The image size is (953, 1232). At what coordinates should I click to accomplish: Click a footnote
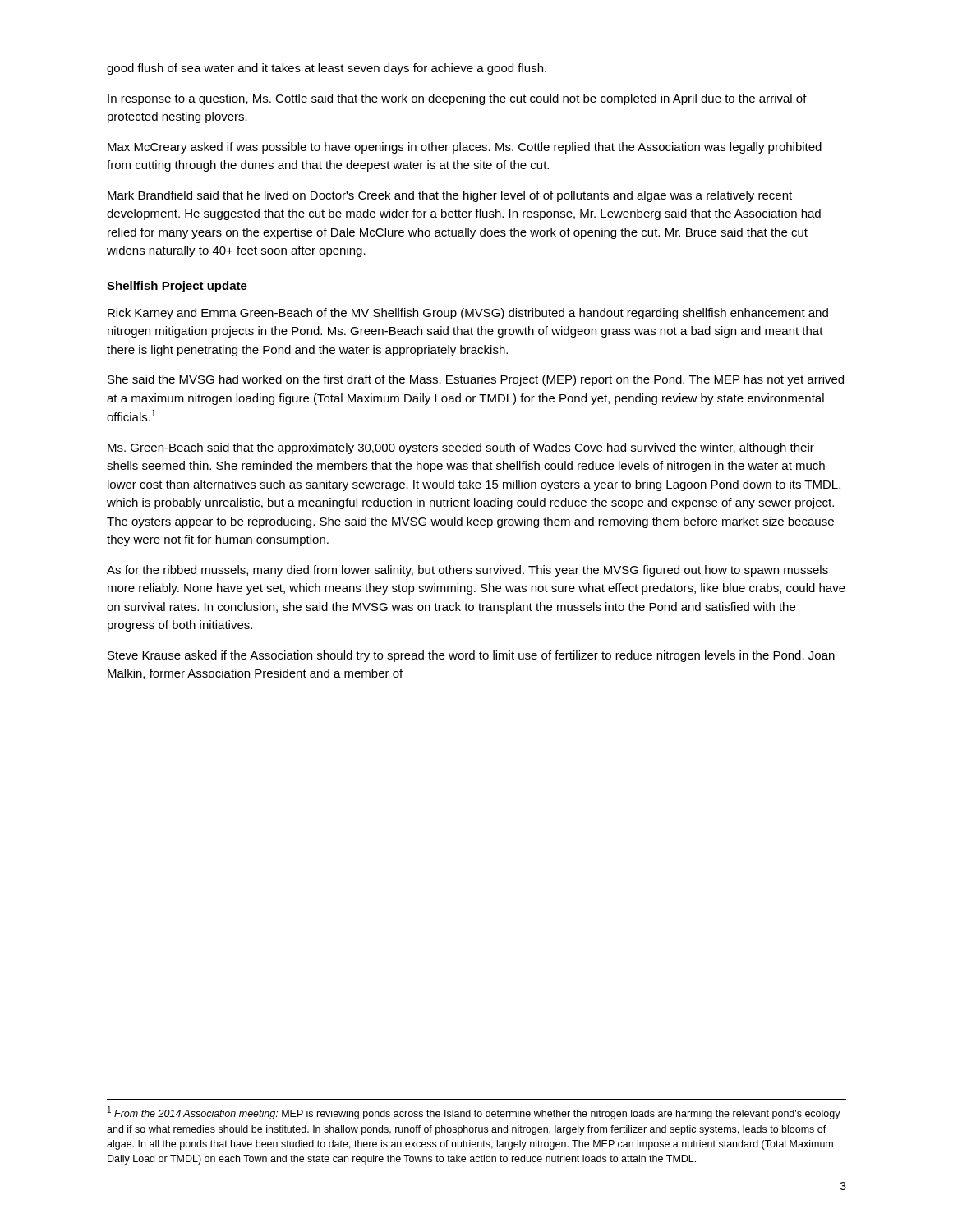point(476,1136)
